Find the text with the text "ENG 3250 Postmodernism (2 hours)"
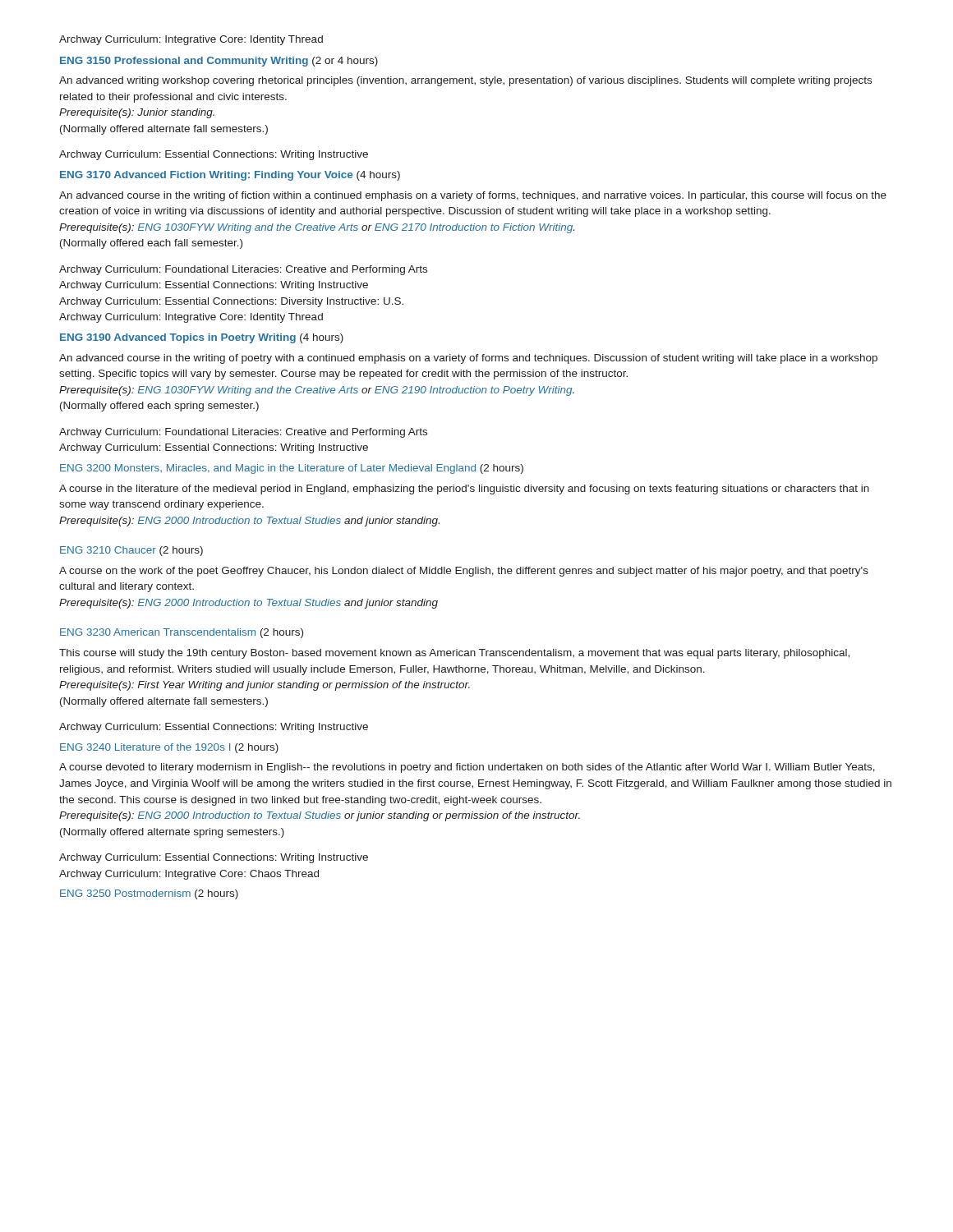 click(149, 894)
